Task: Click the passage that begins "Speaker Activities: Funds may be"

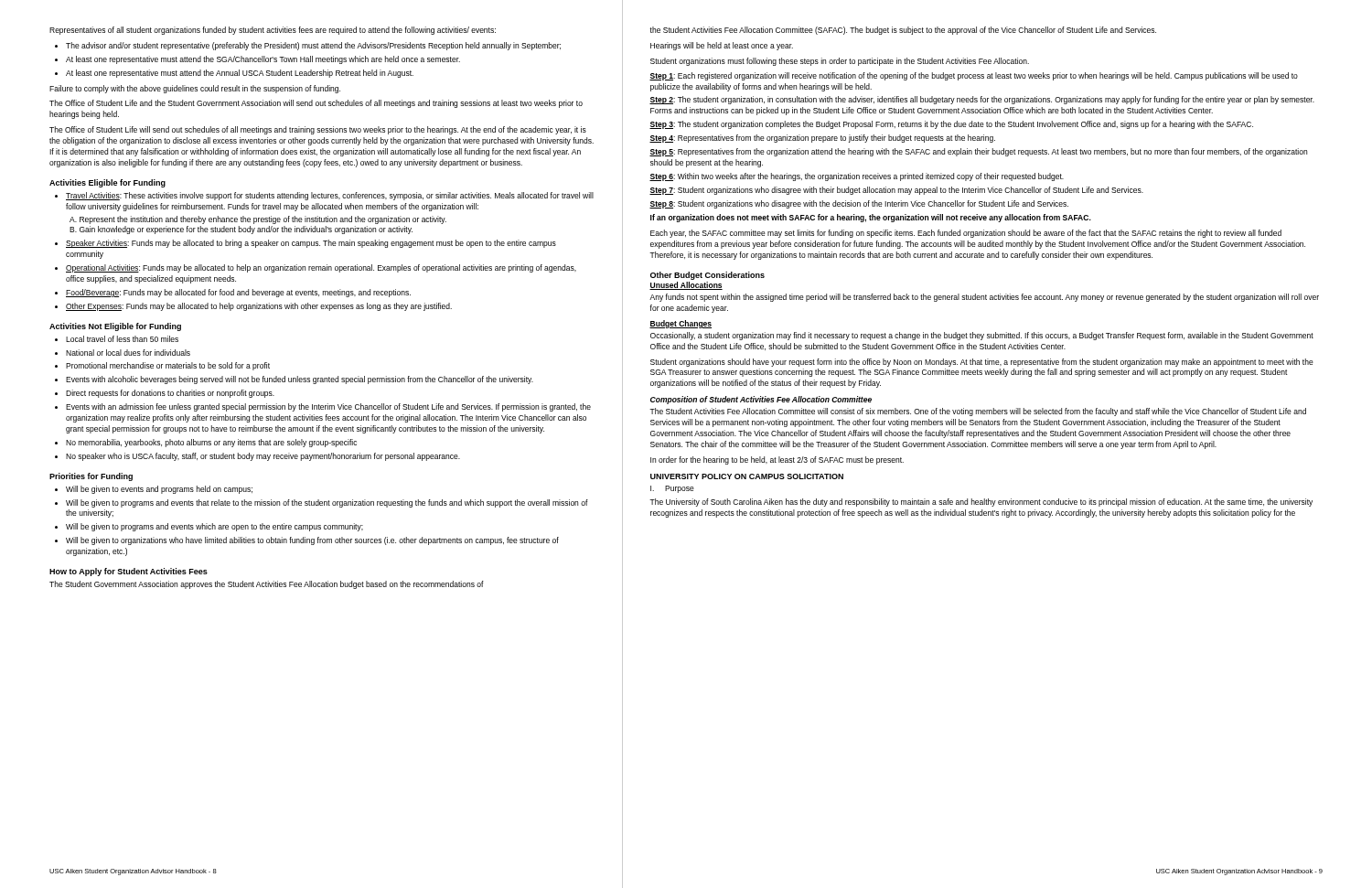Action: pos(330,250)
